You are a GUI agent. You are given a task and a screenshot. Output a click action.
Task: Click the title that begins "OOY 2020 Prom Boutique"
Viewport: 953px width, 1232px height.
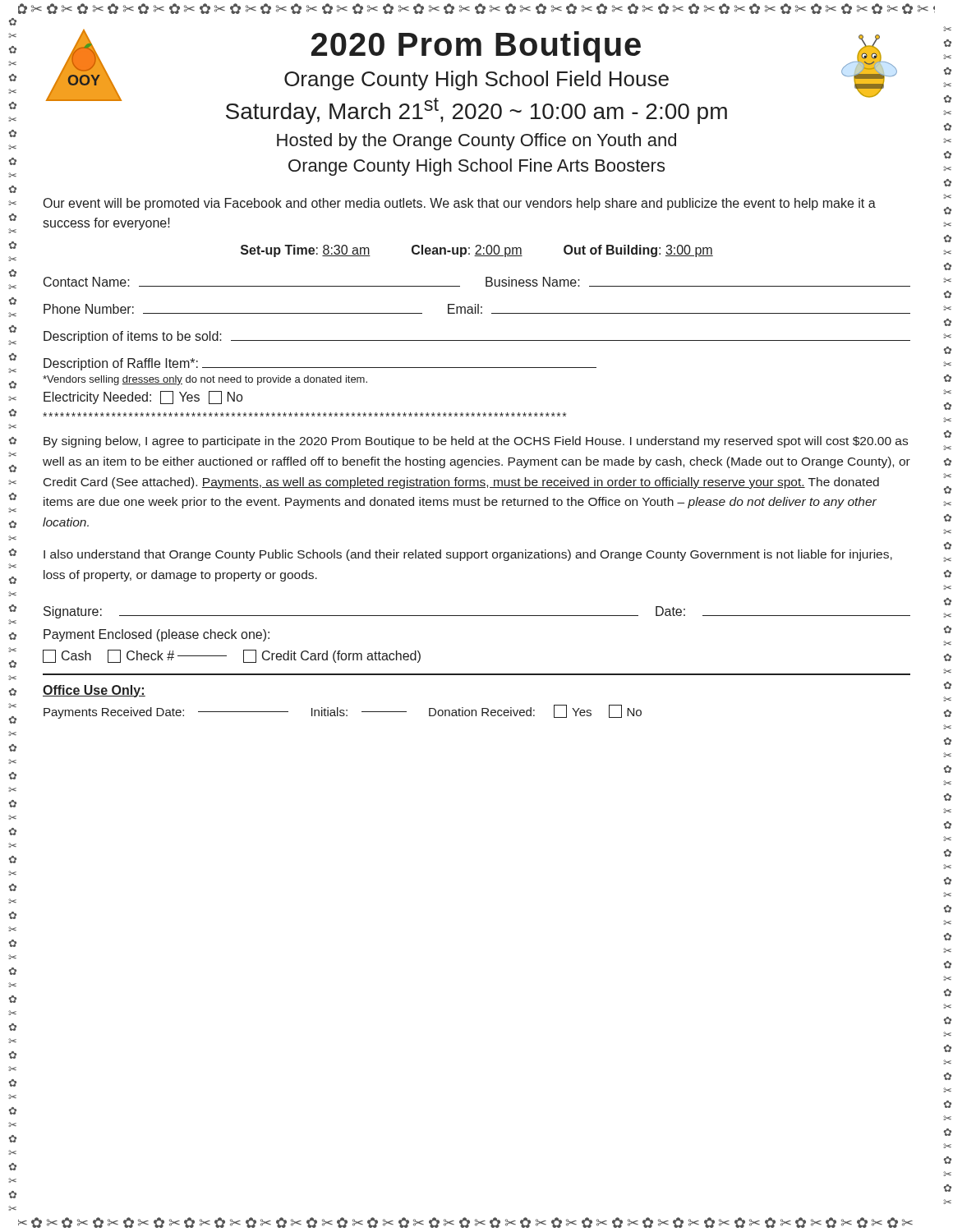pos(476,103)
